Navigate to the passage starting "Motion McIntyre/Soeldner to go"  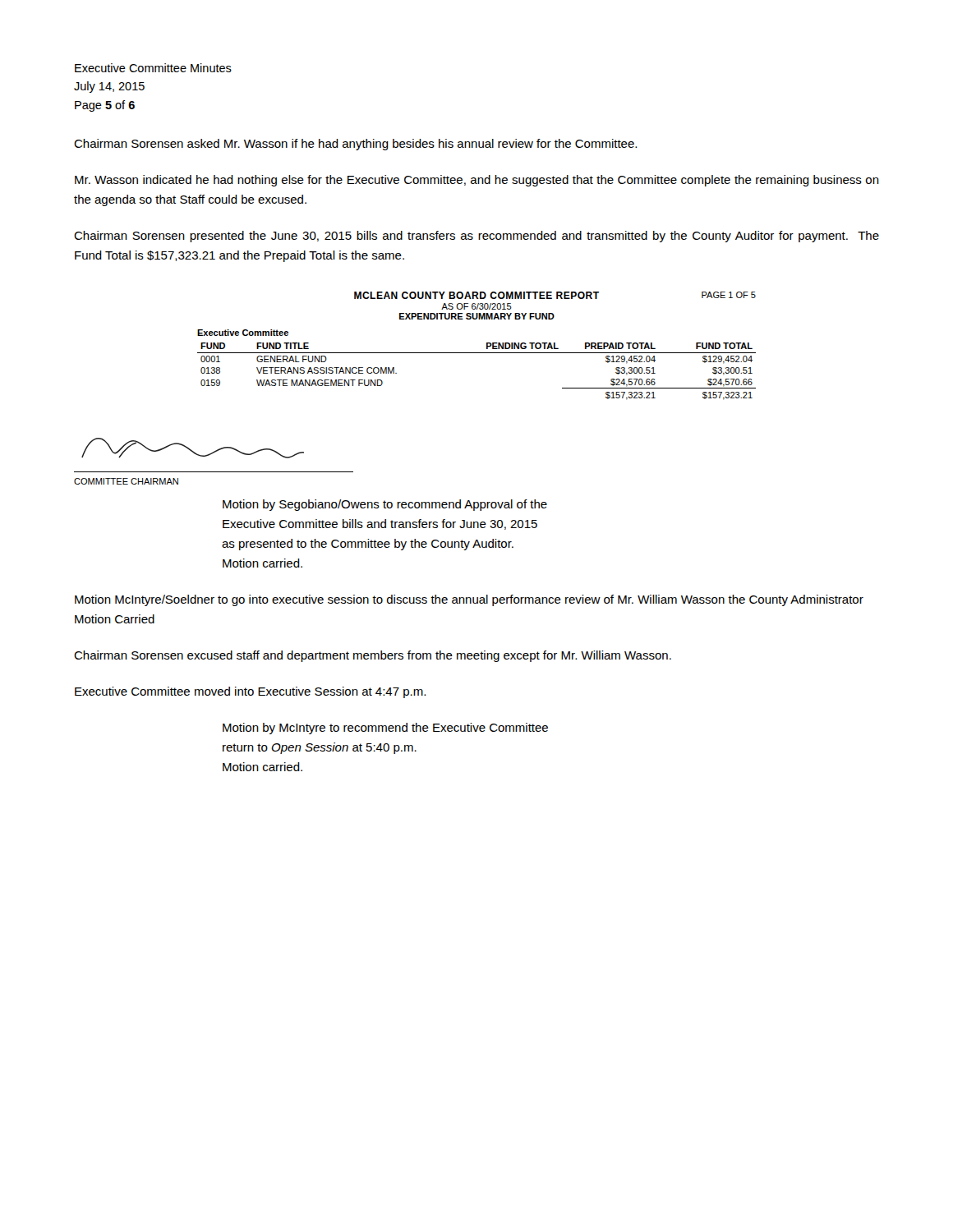click(469, 609)
